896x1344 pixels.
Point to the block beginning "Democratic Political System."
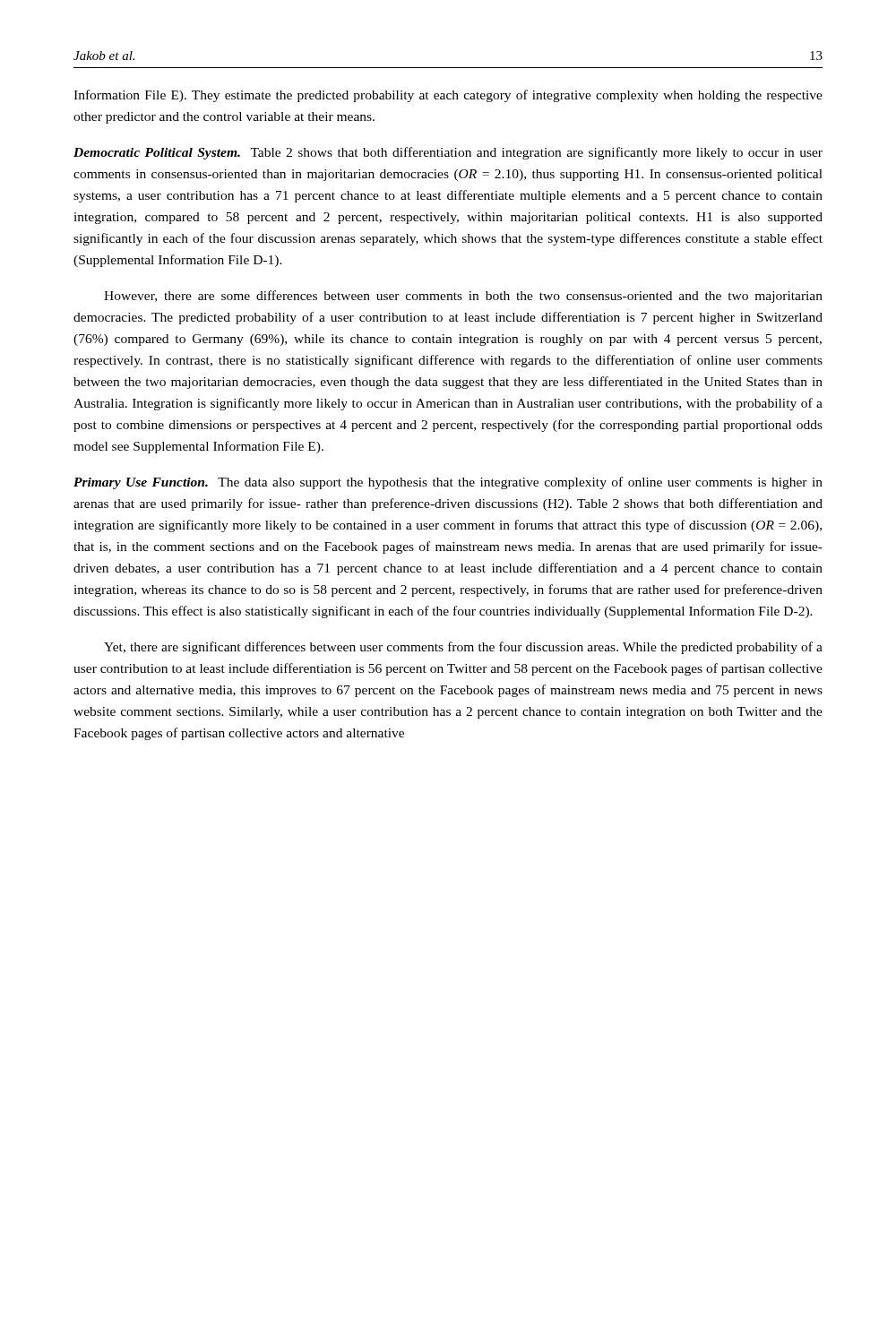click(448, 206)
